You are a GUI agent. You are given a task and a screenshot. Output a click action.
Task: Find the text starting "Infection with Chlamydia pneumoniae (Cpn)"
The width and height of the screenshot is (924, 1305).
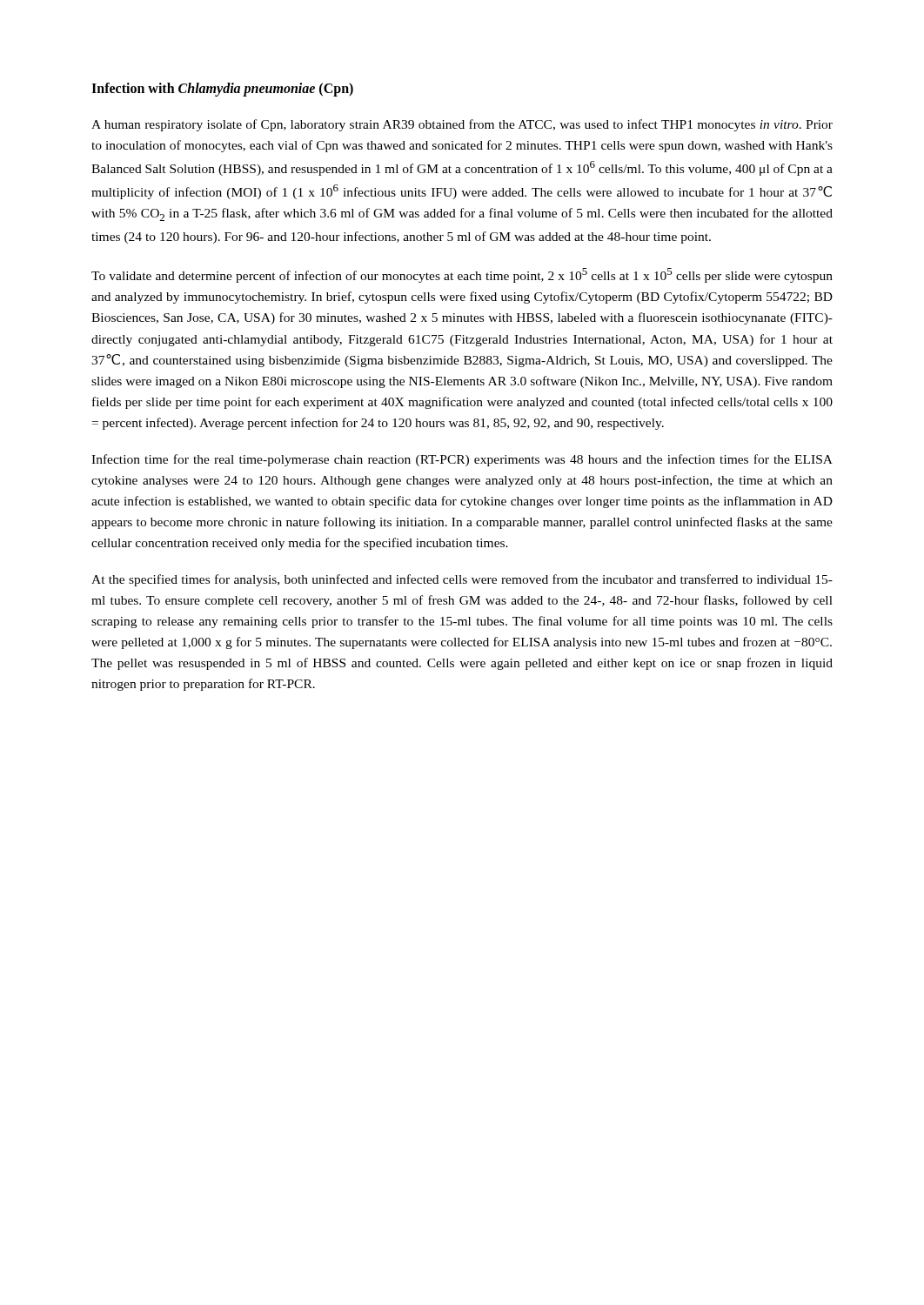tap(222, 88)
